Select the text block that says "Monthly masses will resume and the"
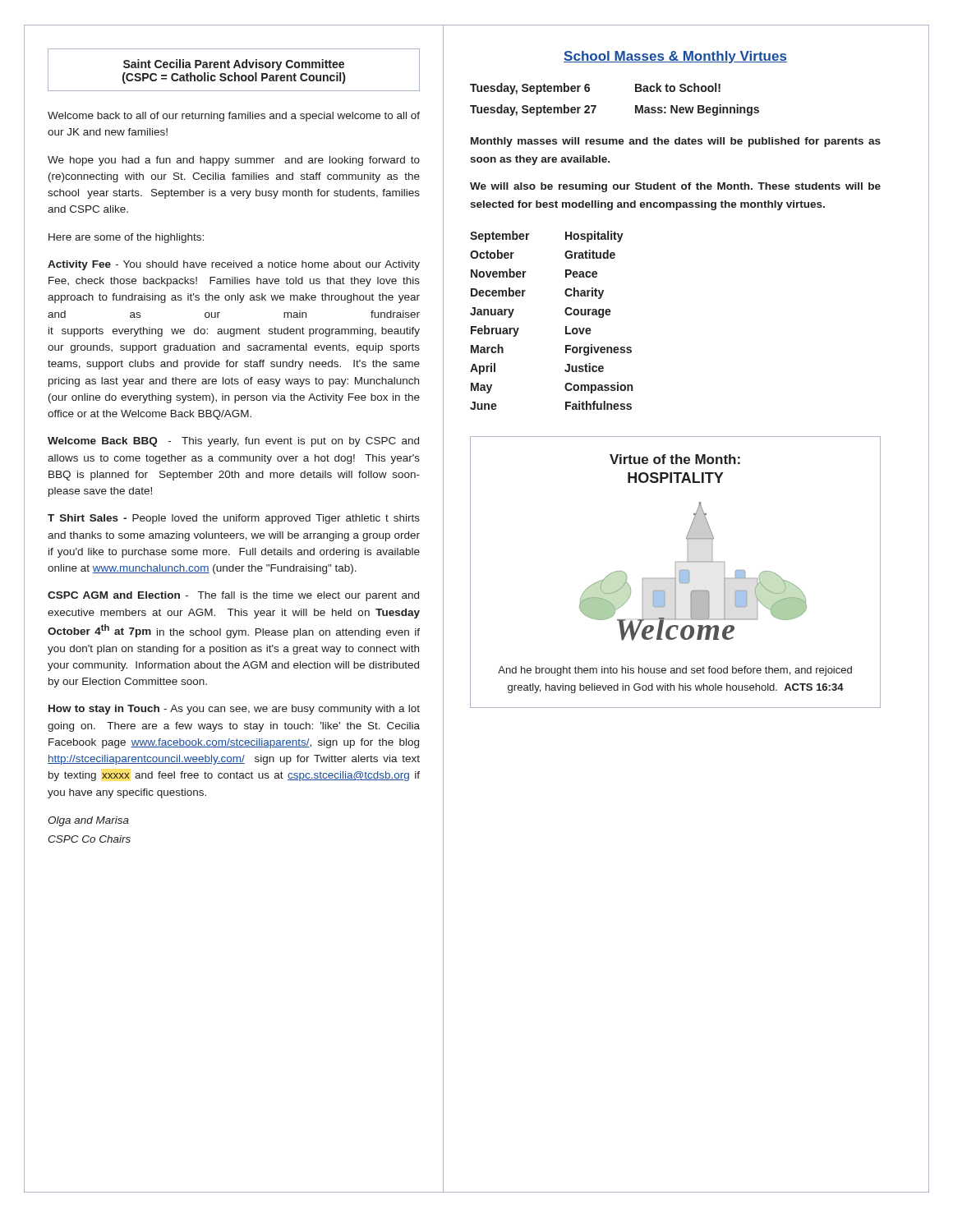The image size is (953, 1232). click(x=675, y=150)
